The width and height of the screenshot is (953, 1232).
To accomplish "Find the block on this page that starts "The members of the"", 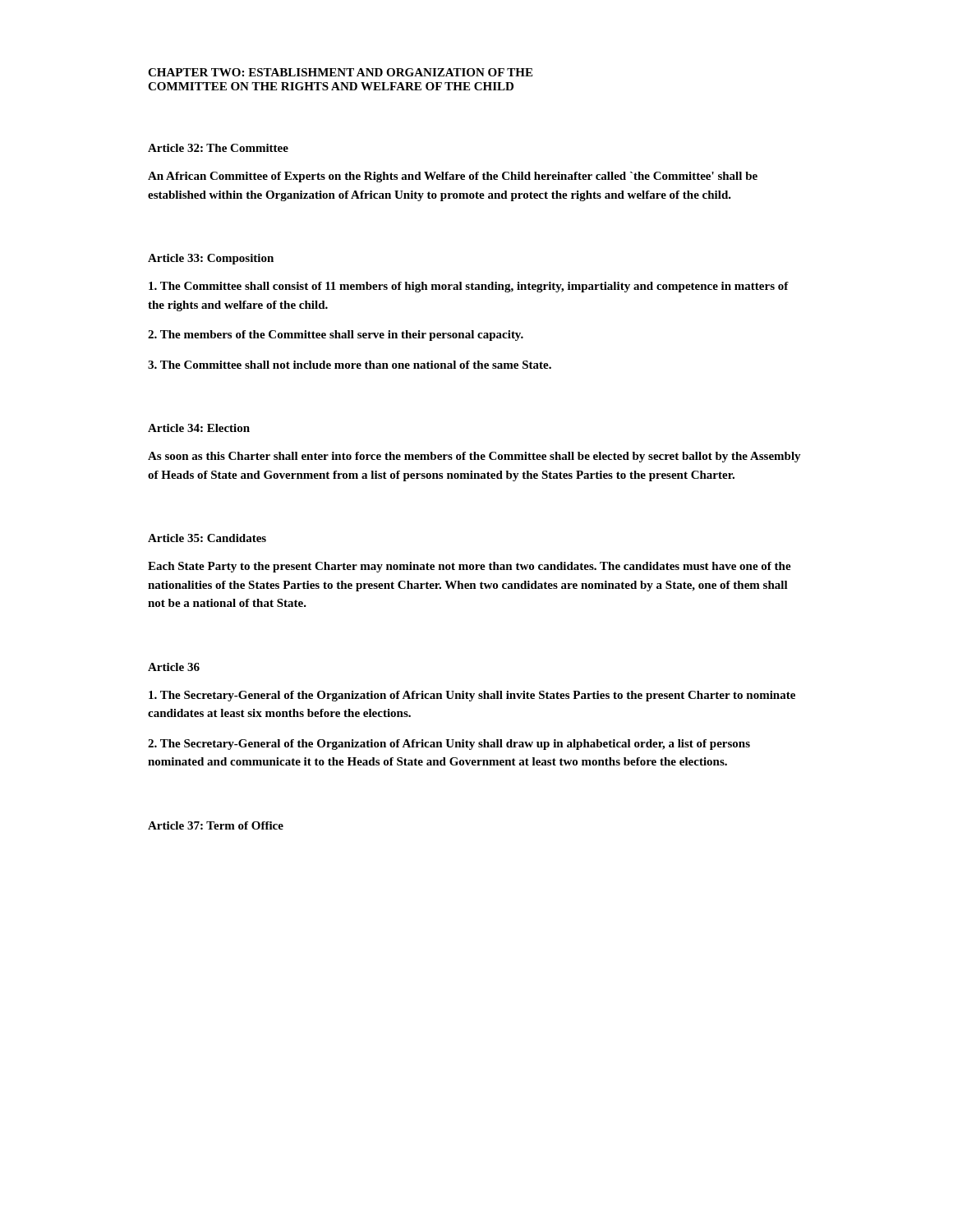I will click(336, 334).
